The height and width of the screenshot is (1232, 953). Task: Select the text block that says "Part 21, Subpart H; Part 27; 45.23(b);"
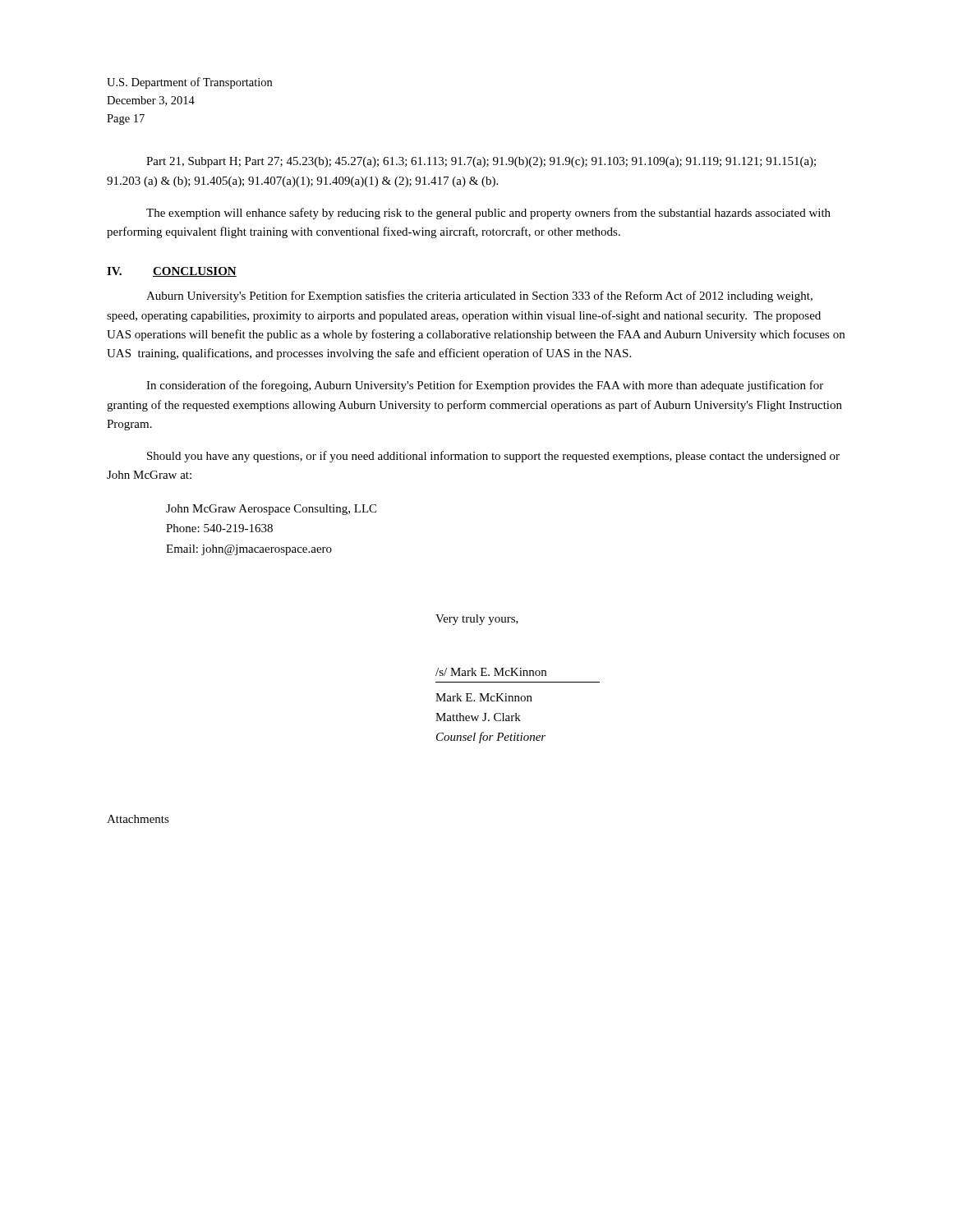(462, 171)
